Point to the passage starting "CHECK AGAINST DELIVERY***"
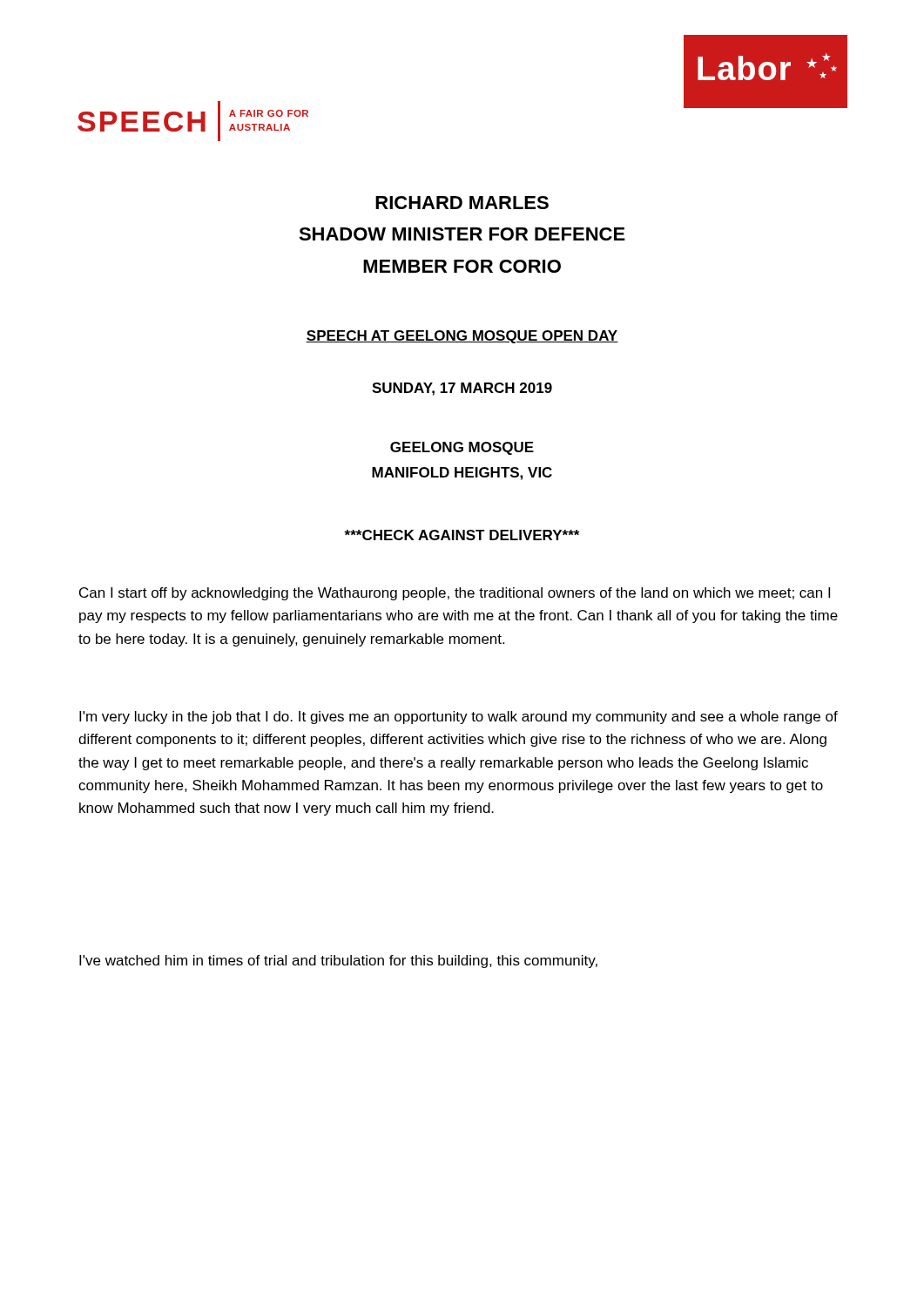Image resolution: width=924 pixels, height=1307 pixels. pos(462,535)
